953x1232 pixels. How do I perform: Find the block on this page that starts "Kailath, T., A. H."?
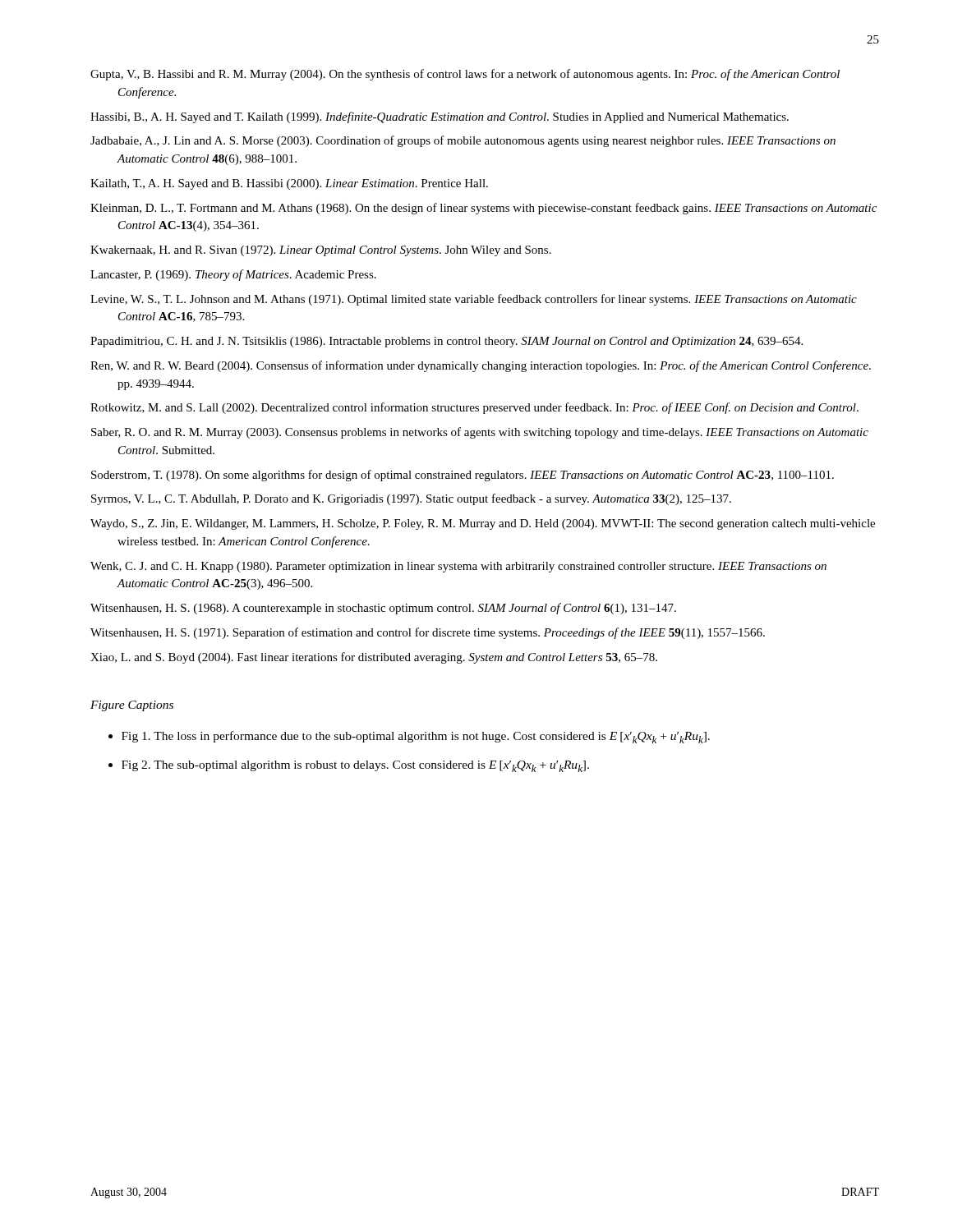[303, 183]
